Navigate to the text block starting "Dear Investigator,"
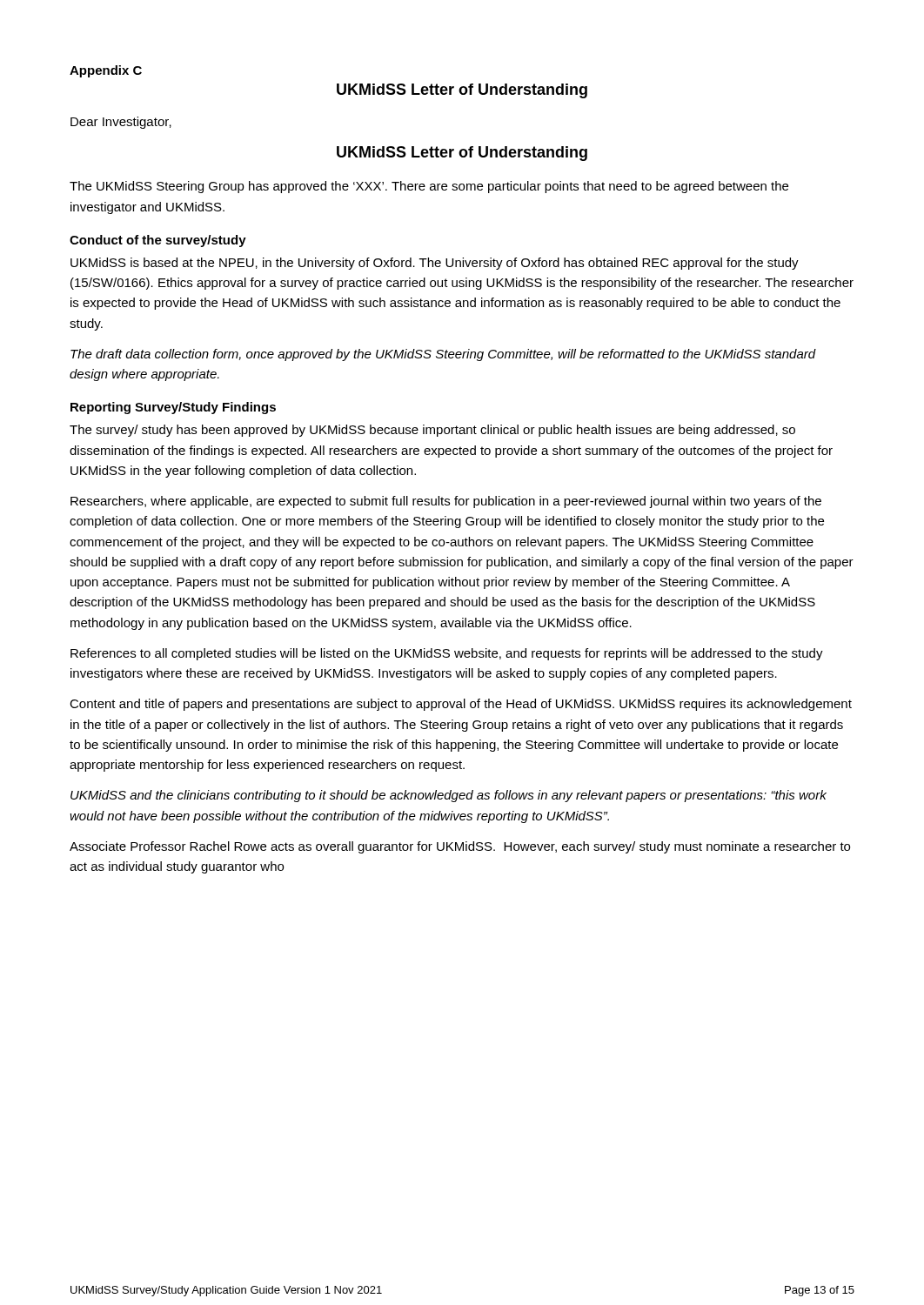This screenshot has height=1305, width=924. coord(121,121)
